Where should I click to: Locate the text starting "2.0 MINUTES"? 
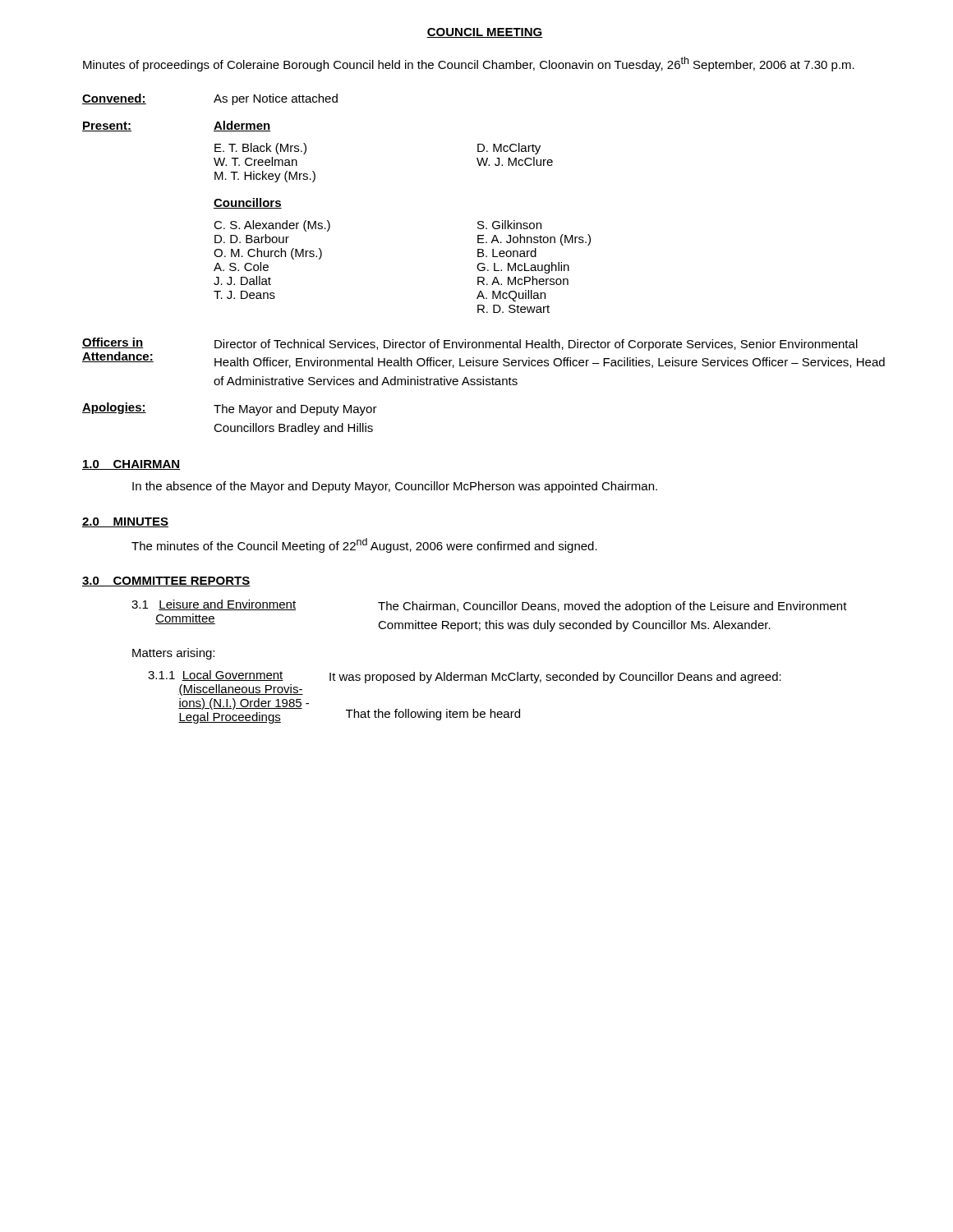125,521
